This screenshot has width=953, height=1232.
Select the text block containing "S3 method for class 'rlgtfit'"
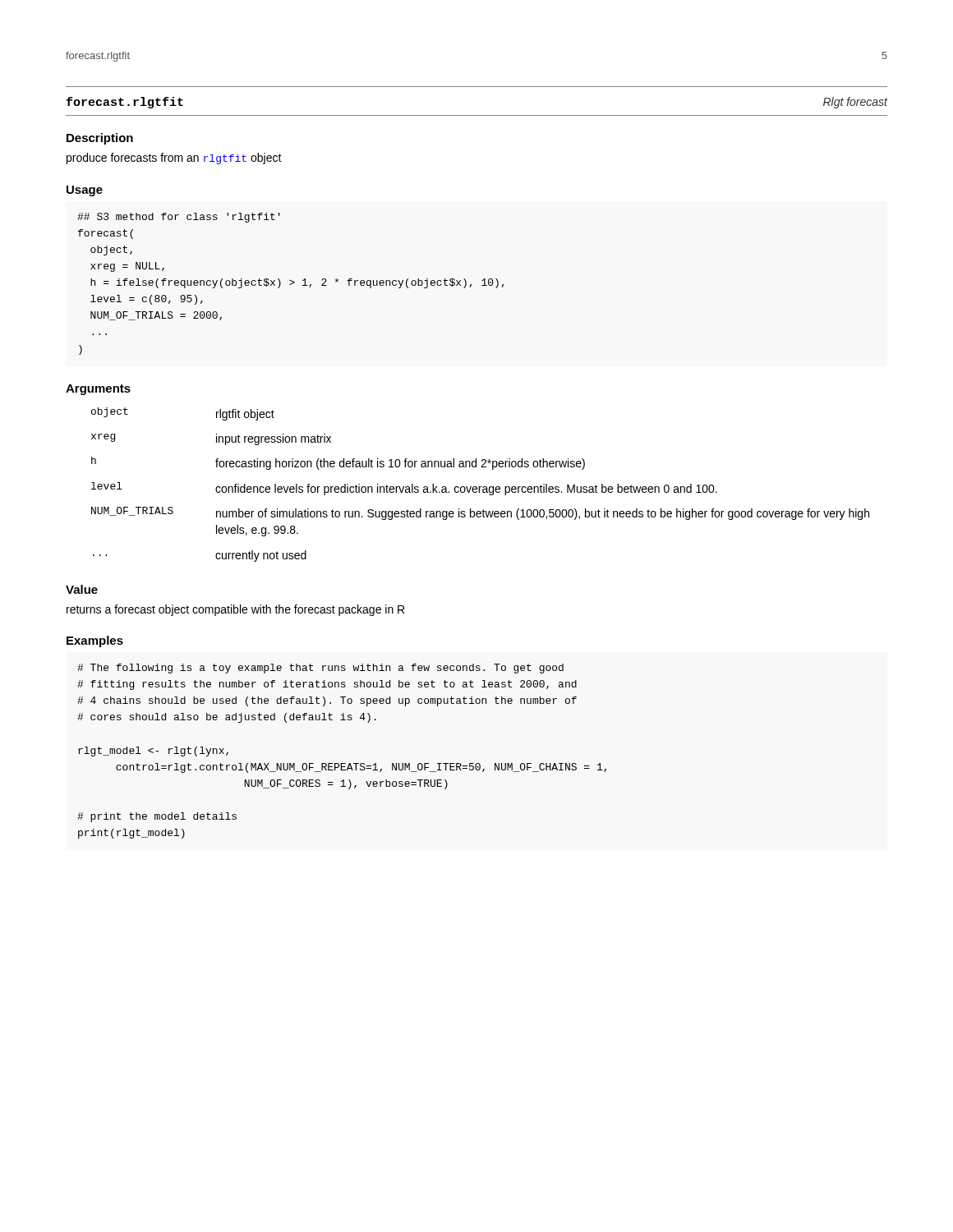coord(292,283)
